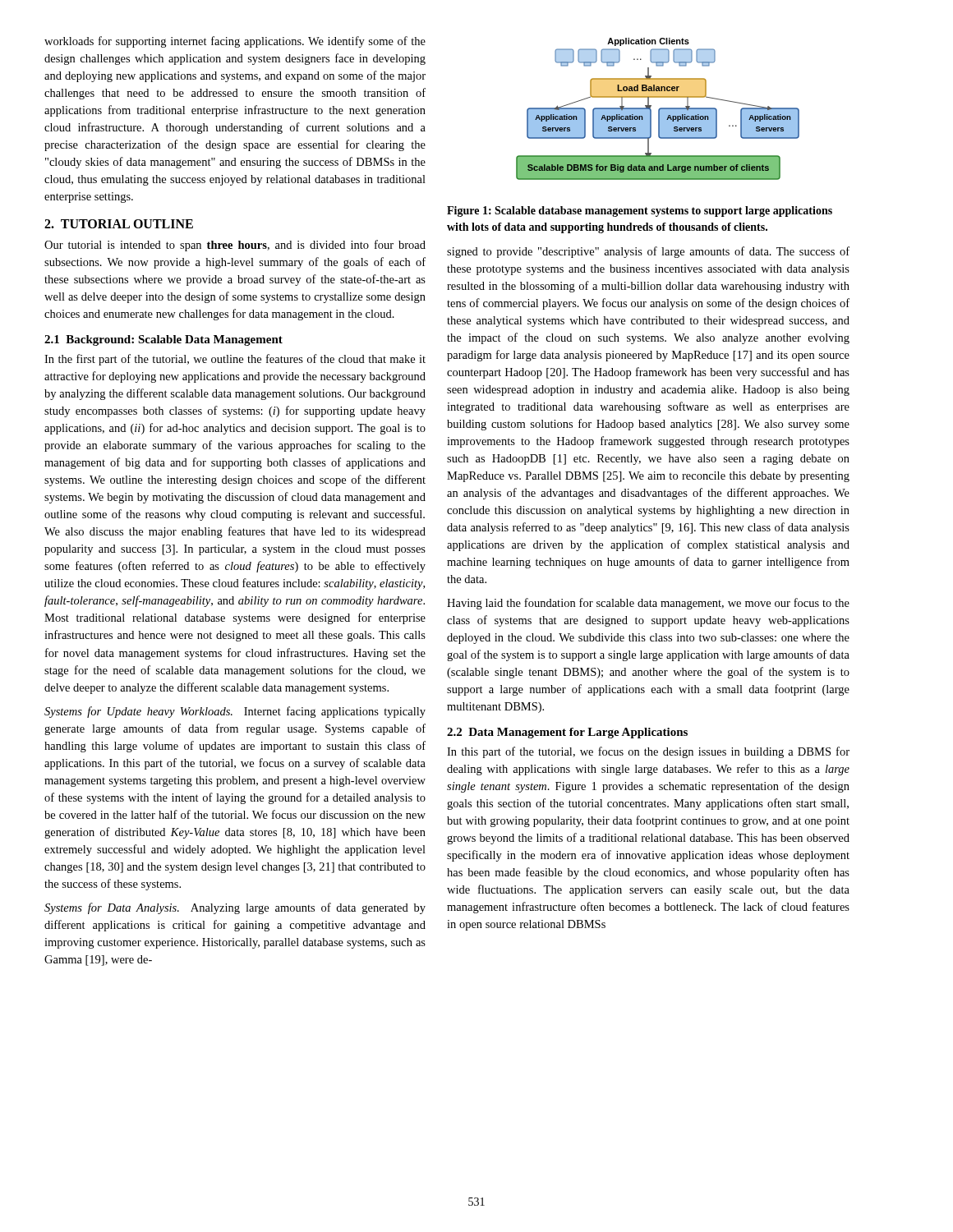Find the caption containing "Figure 1: Scalable"
The width and height of the screenshot is (953, 1232).
coord(648,220)
